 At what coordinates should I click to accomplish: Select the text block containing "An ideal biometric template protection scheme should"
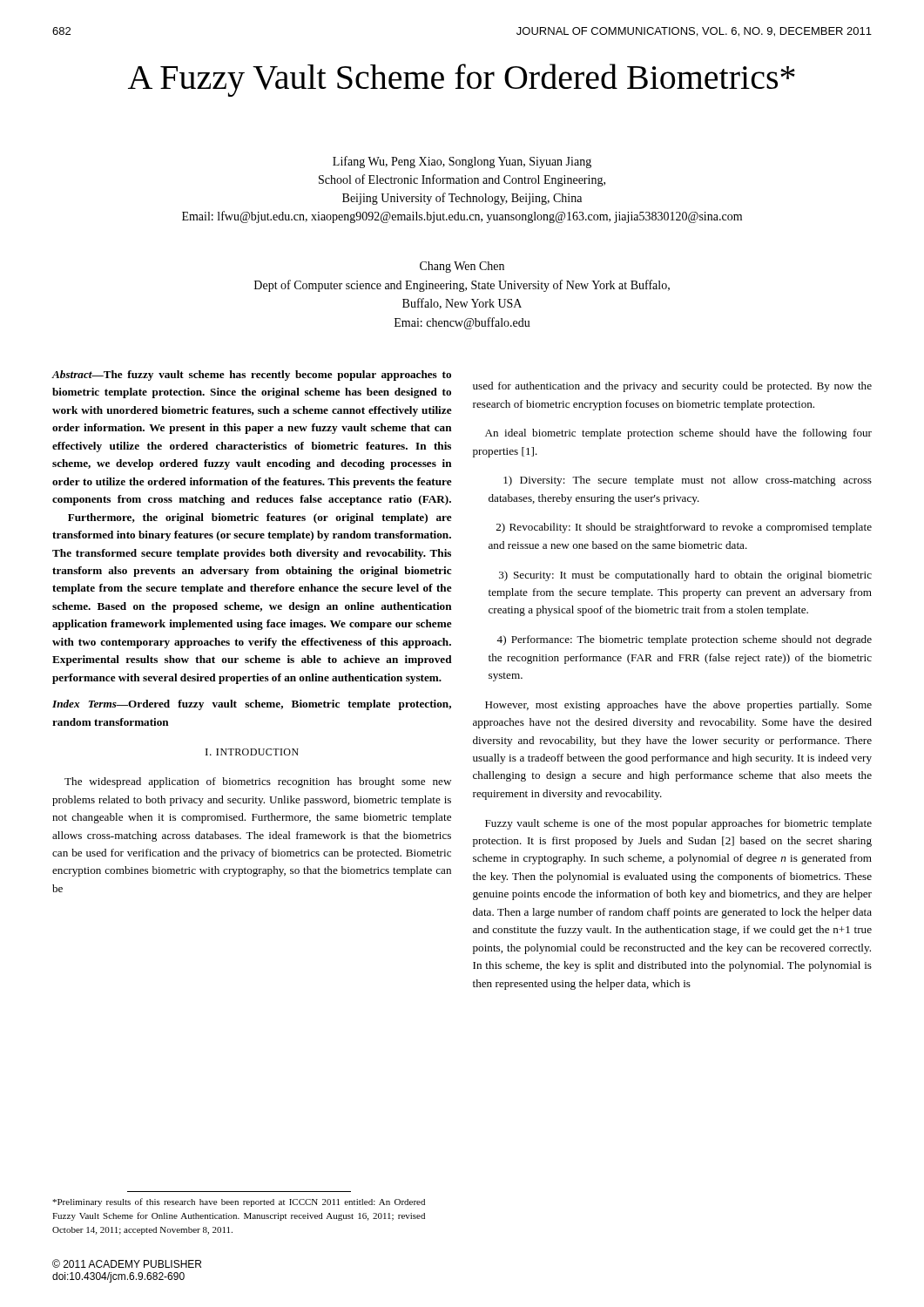click(672, 442)
